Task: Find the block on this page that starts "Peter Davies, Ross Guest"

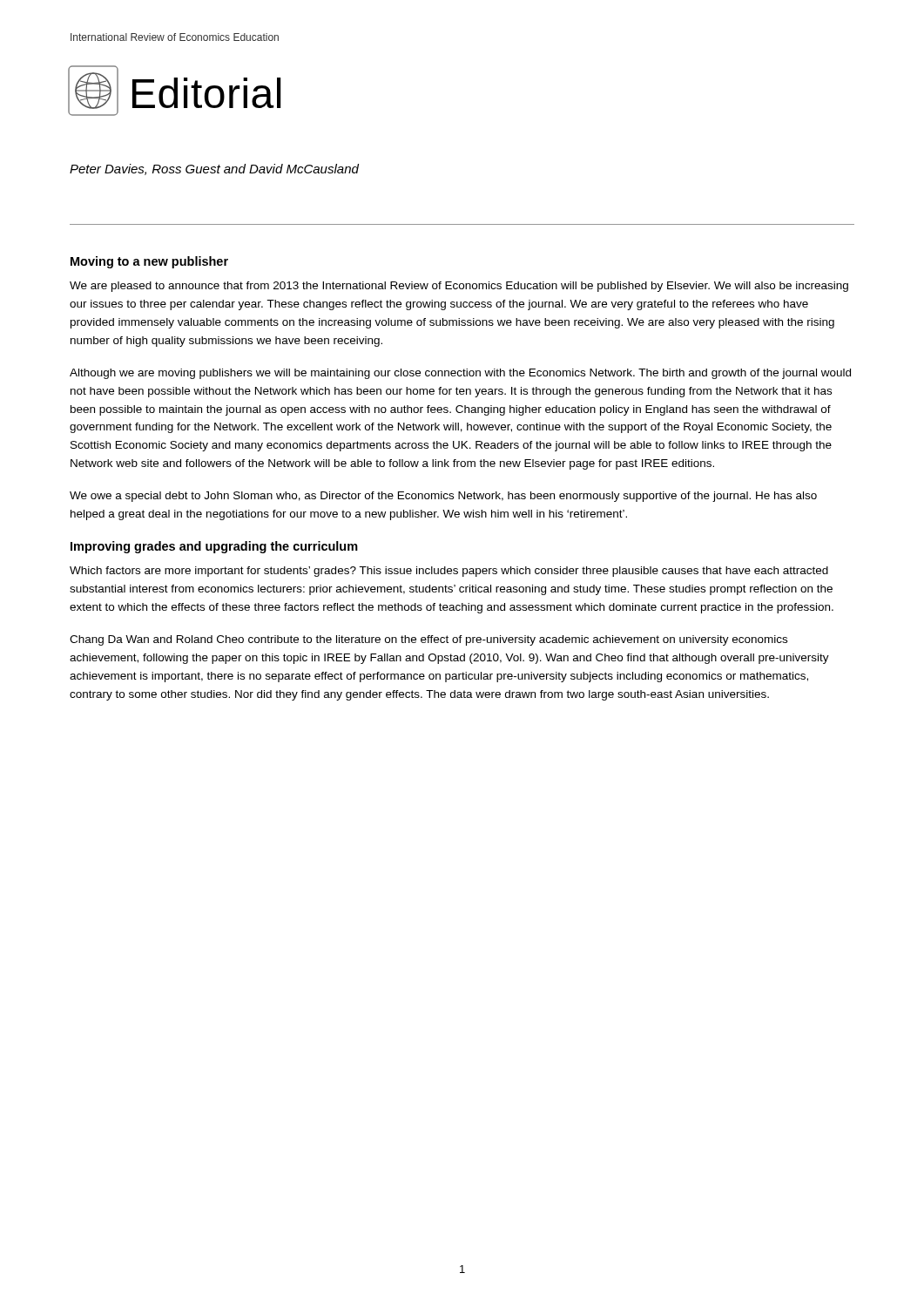Action: click(x=214, y=169)
